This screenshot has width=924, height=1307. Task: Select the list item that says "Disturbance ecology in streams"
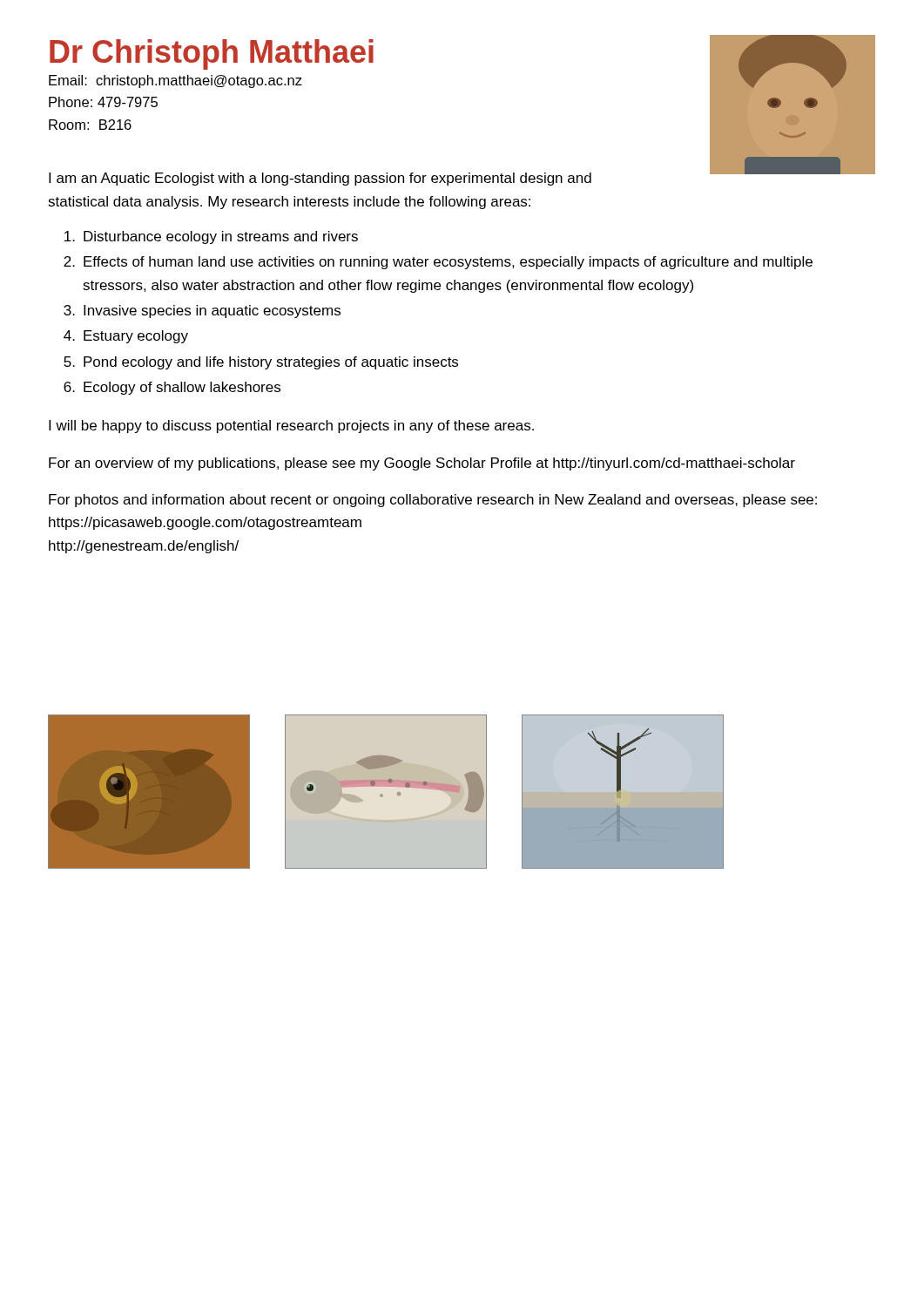(211, 237)
